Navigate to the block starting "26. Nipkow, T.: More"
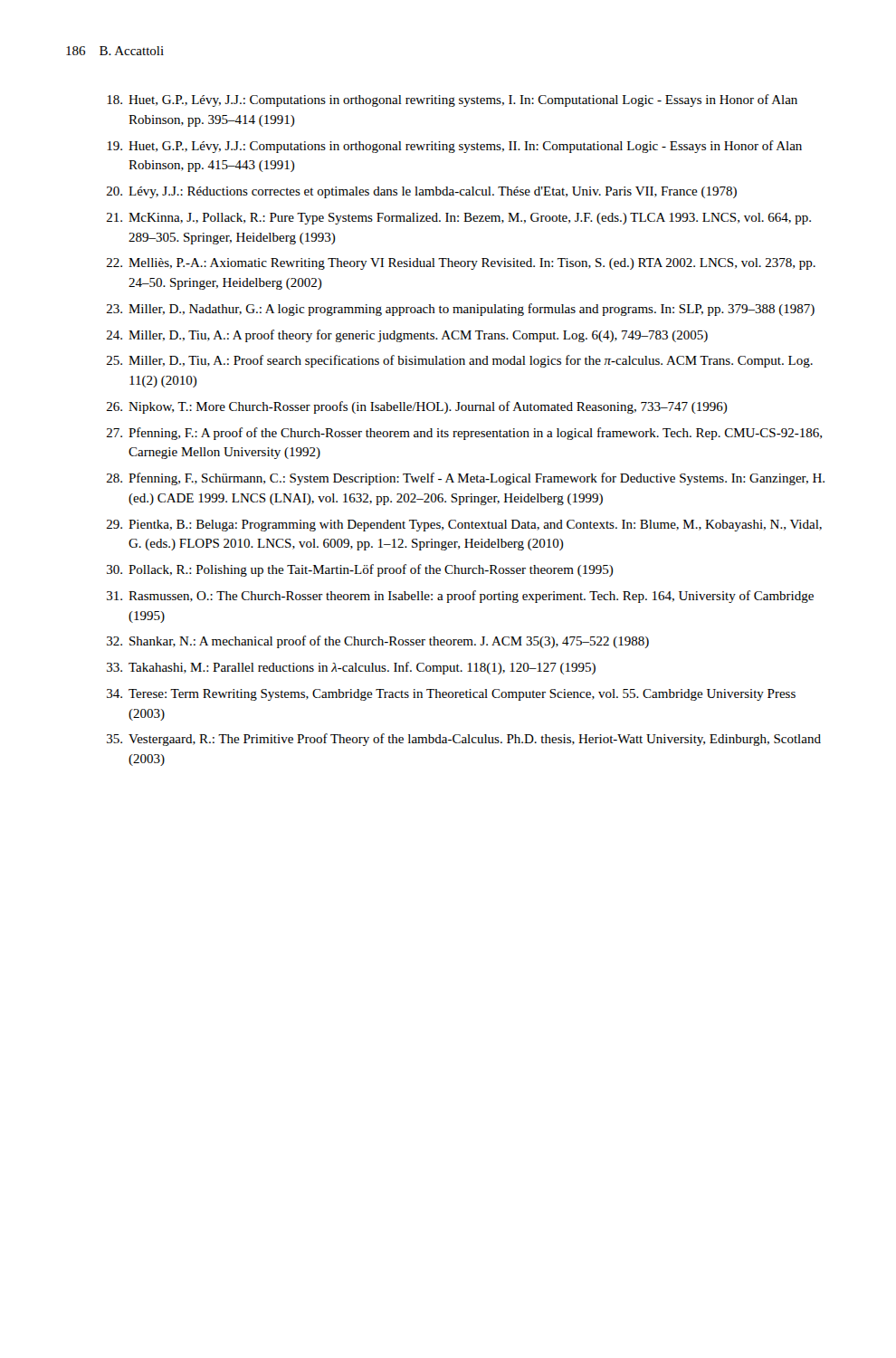 tap(464, 407)
